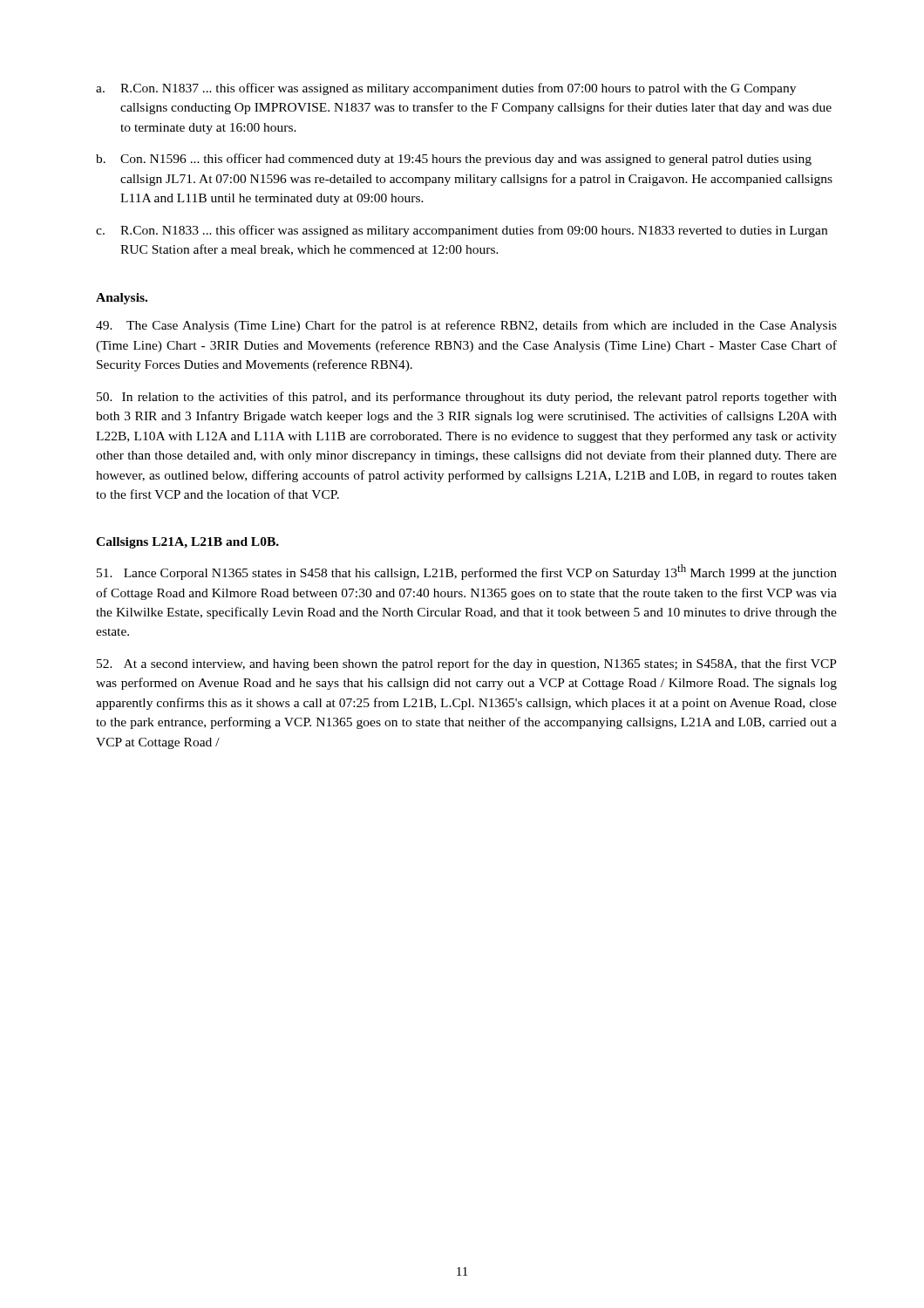This screenshot has height=1308, width=924.
Task: Locate the list item that says "a. R.Con. N1837 ... this officer was"
Action: click(x=466, y=108)
